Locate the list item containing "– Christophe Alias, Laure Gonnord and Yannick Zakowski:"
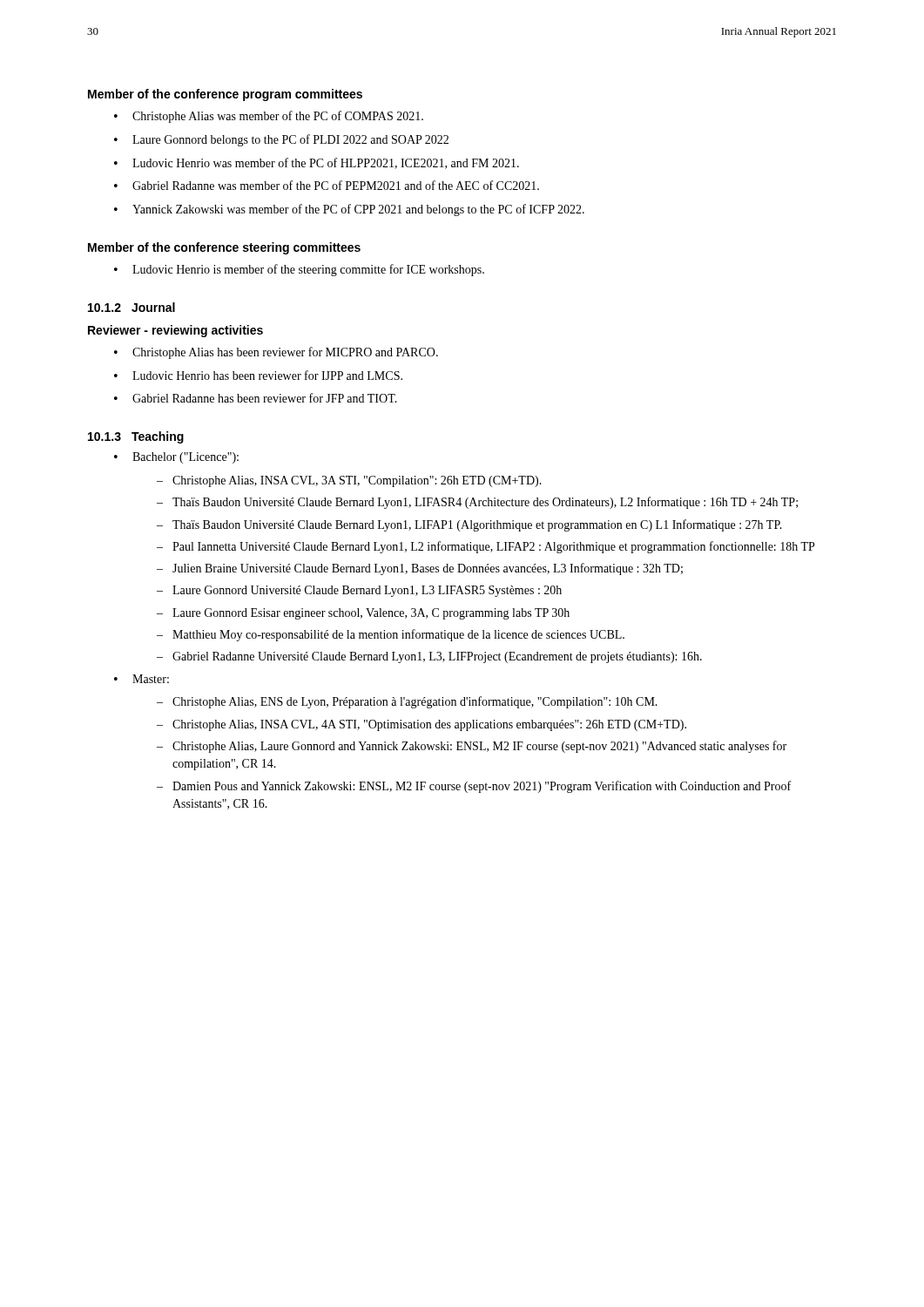Image resolution: width=924 pixels, height=1307 pixels. pos(497,756)
